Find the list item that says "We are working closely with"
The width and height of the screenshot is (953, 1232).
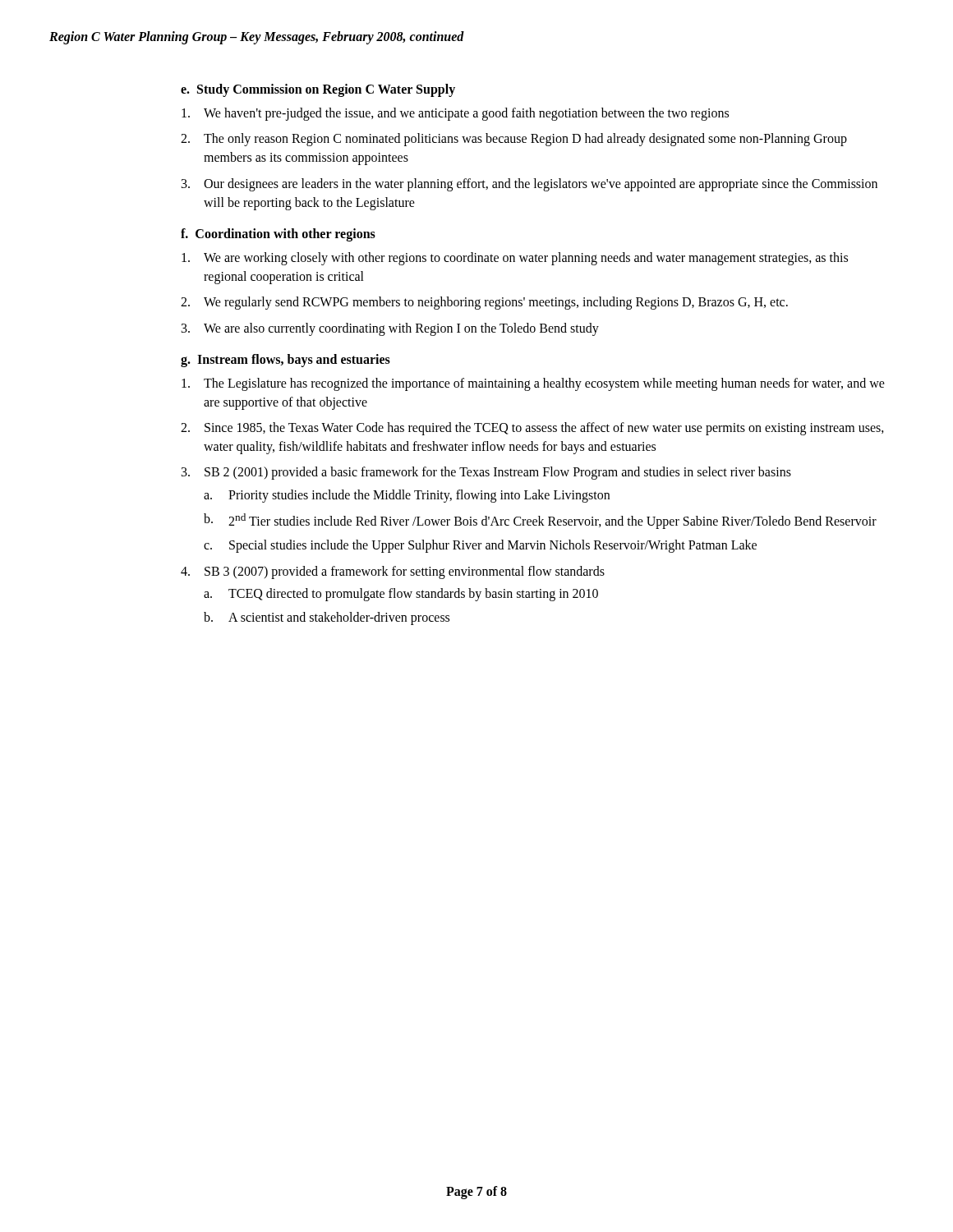534,267
